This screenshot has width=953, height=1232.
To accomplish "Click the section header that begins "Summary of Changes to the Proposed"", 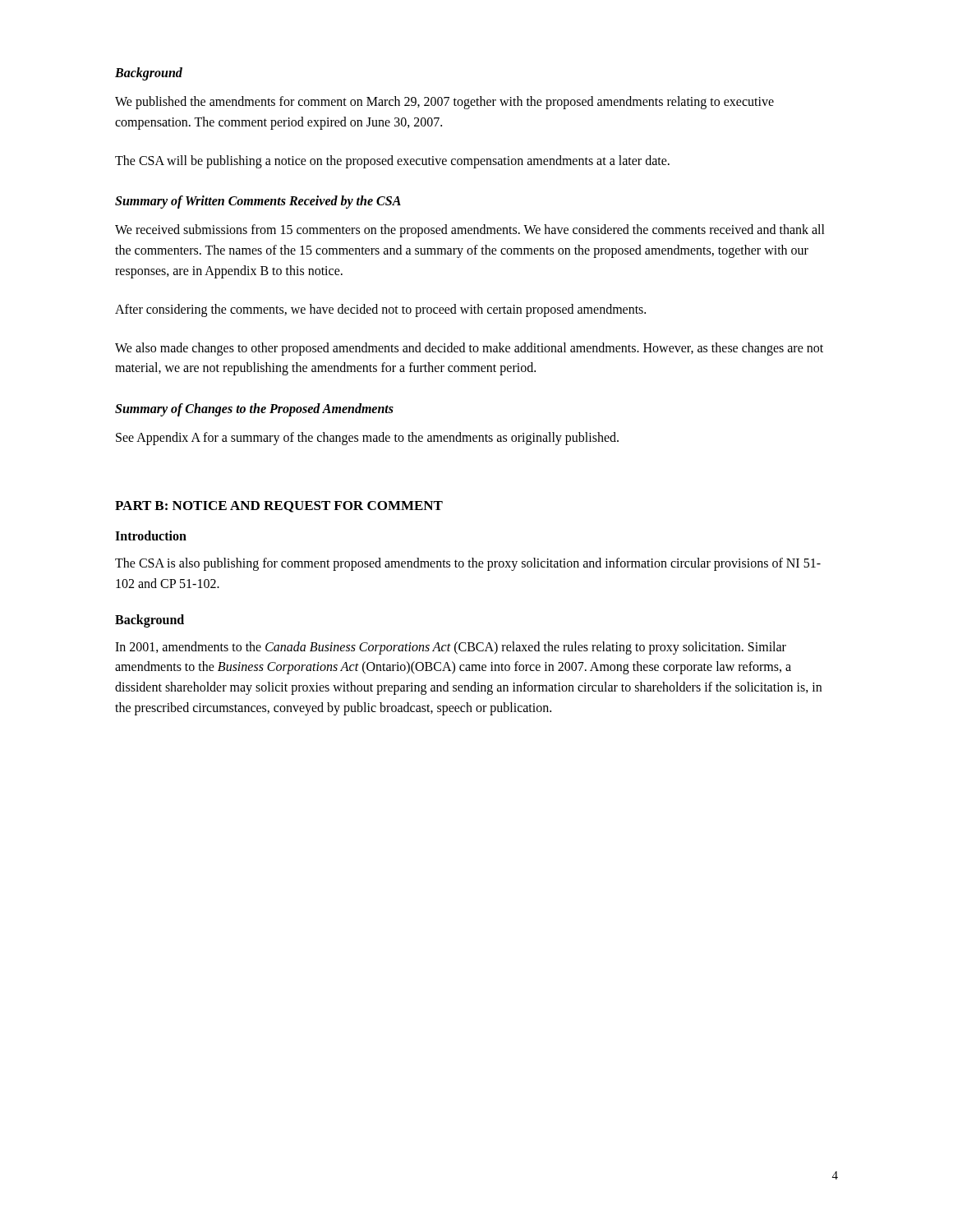I will click(254, 409).
